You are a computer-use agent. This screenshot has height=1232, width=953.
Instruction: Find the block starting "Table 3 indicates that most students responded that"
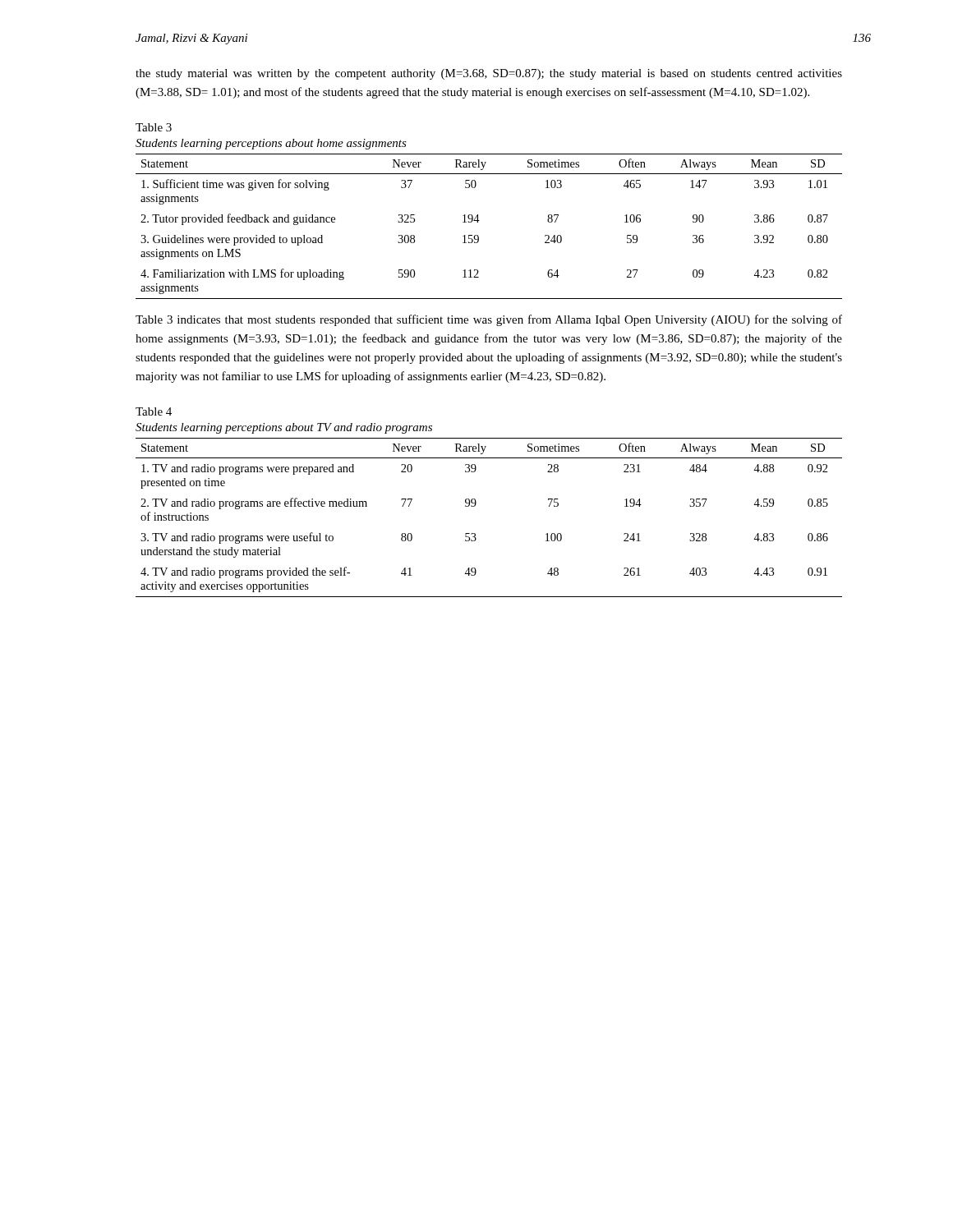(489, 348)
